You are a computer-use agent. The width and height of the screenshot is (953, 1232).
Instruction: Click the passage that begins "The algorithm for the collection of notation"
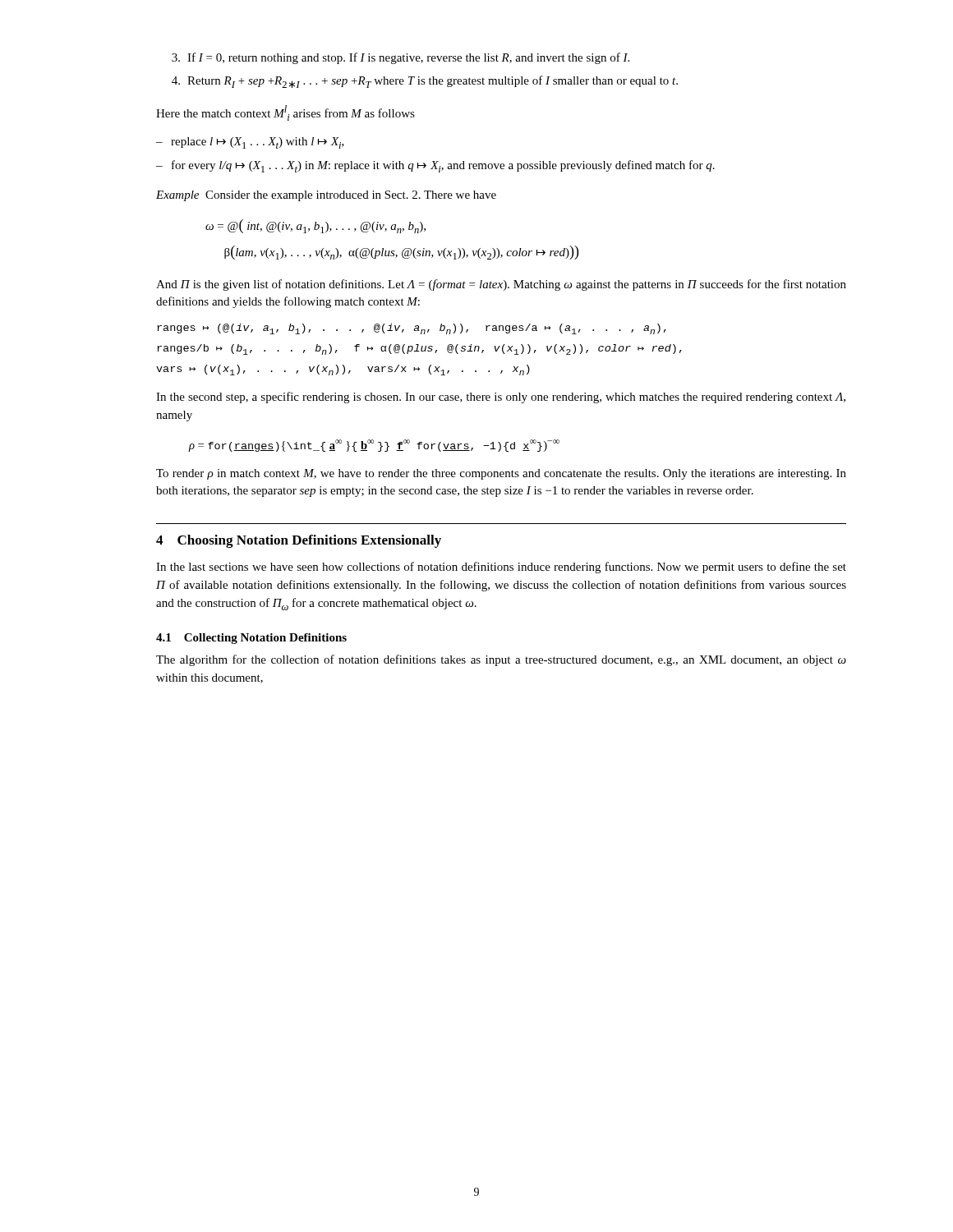click(501, 669)
